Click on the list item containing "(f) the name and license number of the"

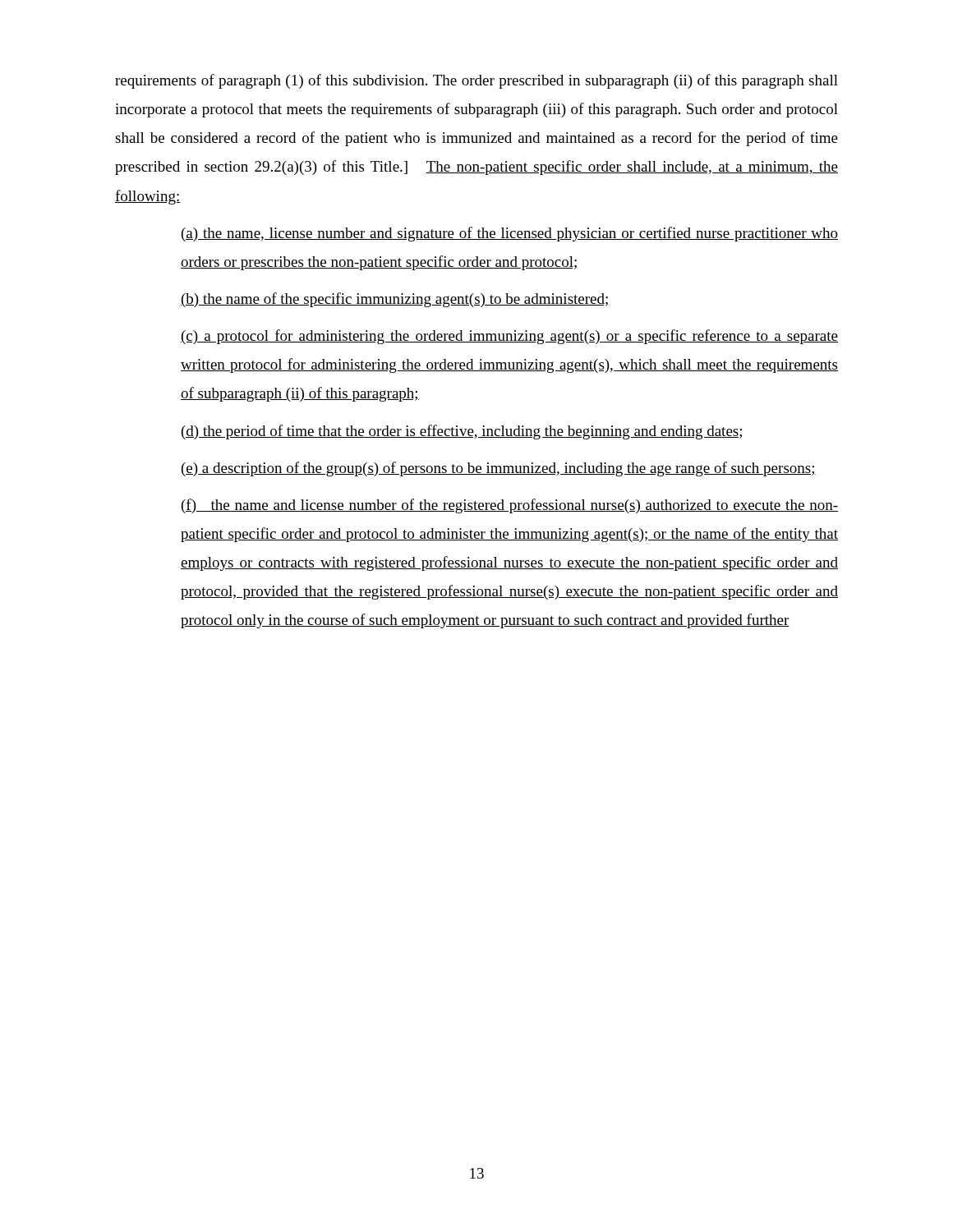point(509,562)
